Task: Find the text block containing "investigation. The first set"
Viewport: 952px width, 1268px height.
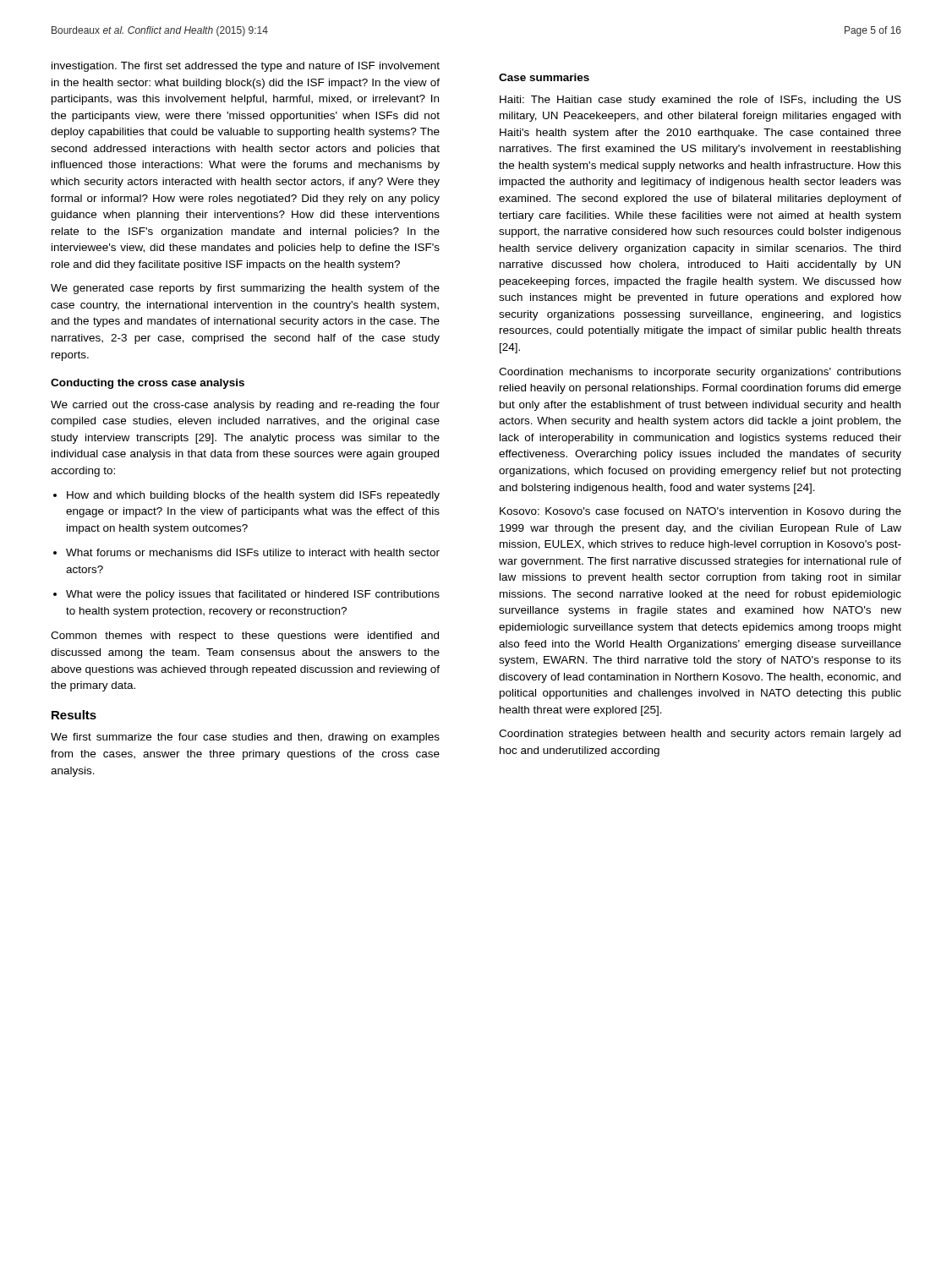Action: (245, 165)
